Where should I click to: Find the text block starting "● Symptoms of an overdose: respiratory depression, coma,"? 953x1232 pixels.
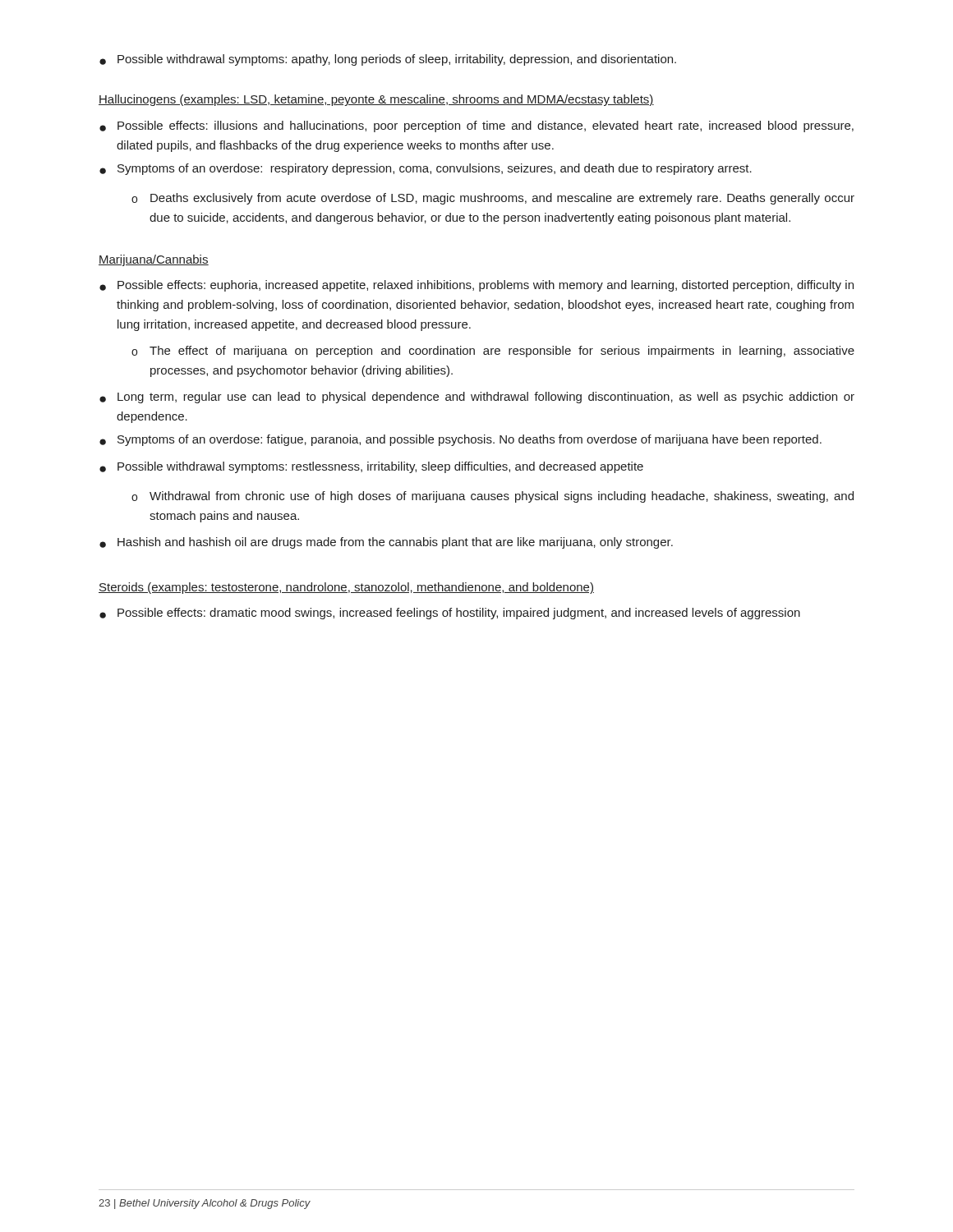tap(476, 170)
